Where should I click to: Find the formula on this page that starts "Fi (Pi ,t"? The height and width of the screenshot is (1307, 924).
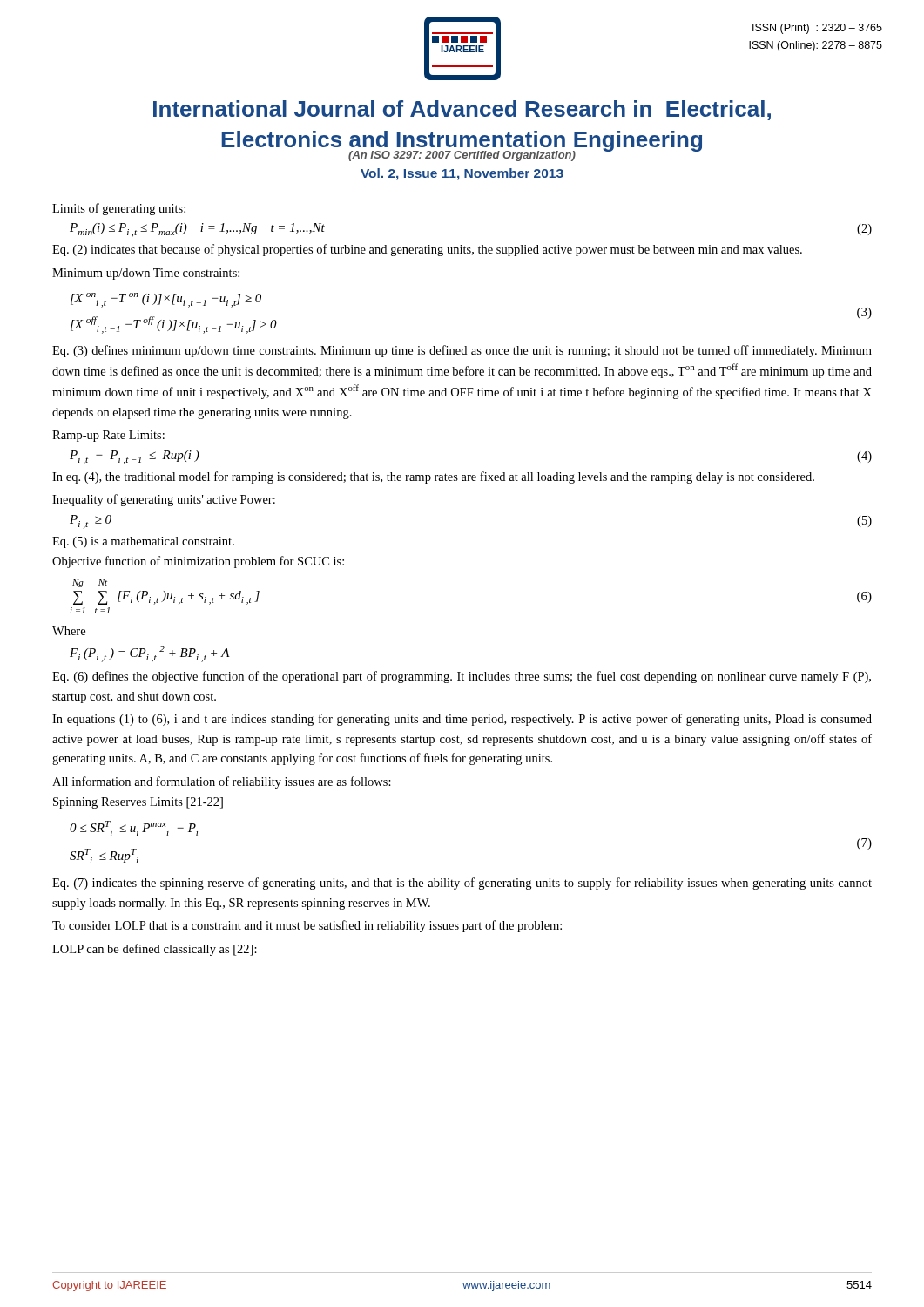(x=150, y=653)
